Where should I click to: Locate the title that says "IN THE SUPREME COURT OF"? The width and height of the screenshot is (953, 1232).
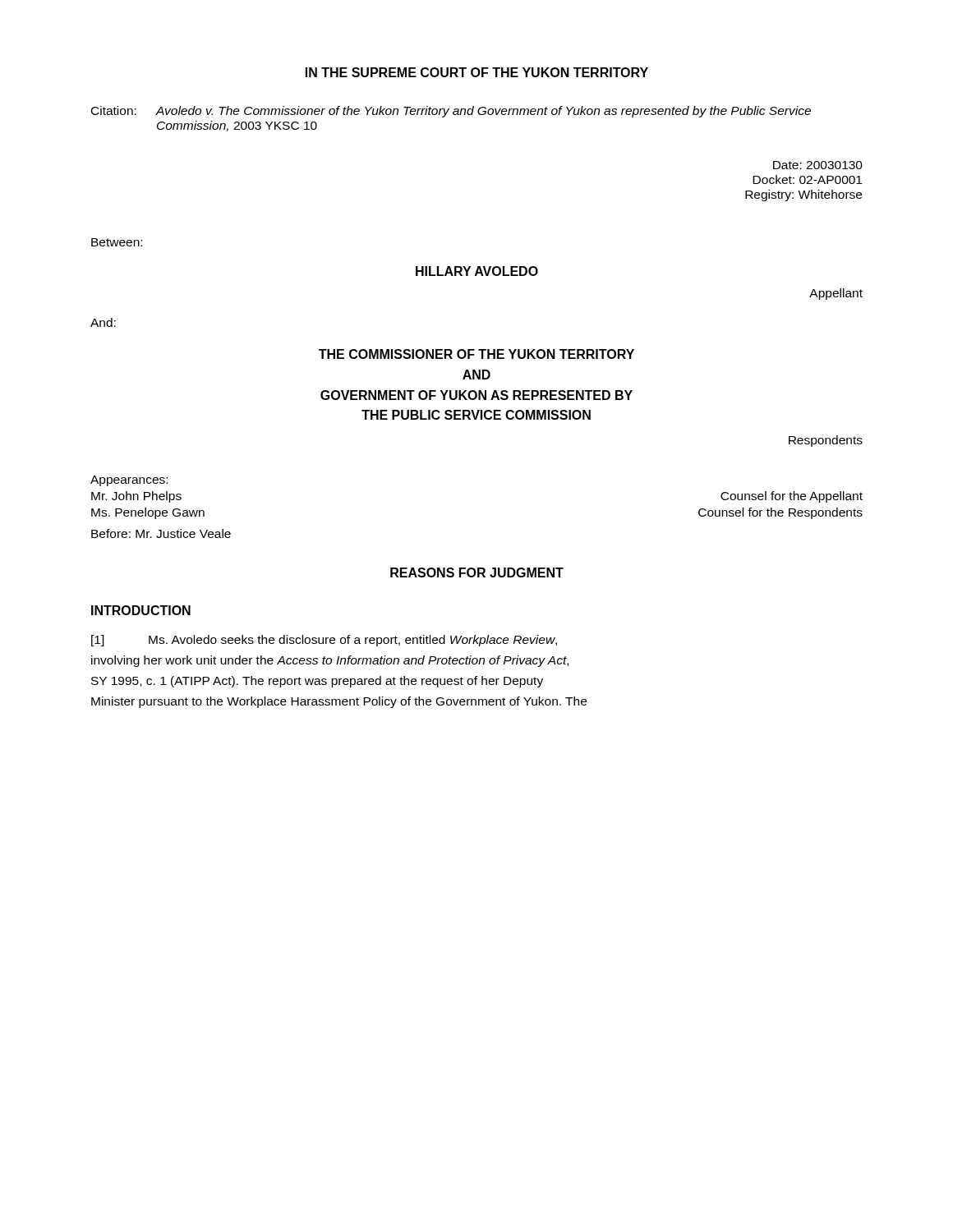[476, 73]
